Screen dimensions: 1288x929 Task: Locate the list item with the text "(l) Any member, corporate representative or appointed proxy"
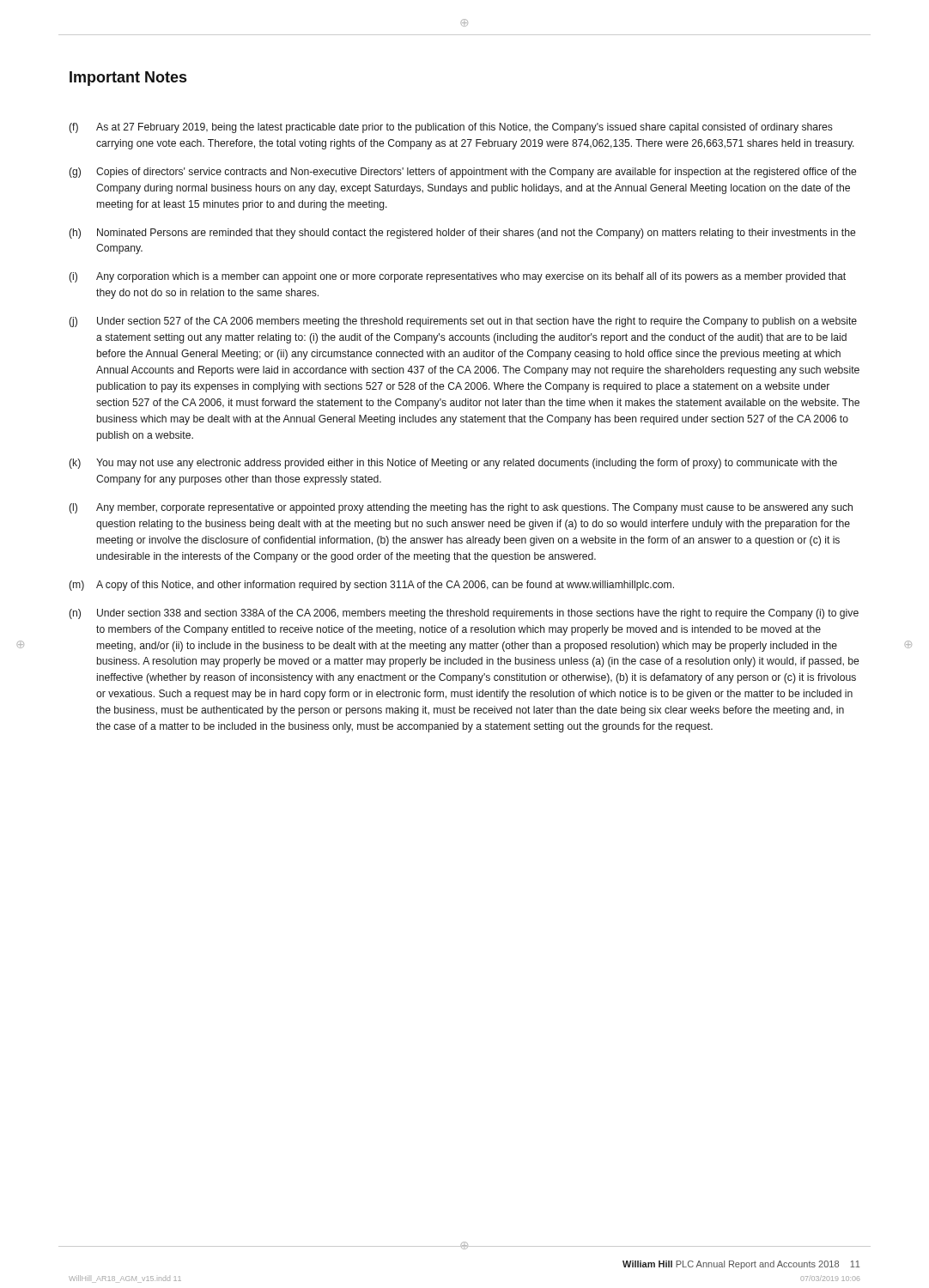(x=464, y=532)
